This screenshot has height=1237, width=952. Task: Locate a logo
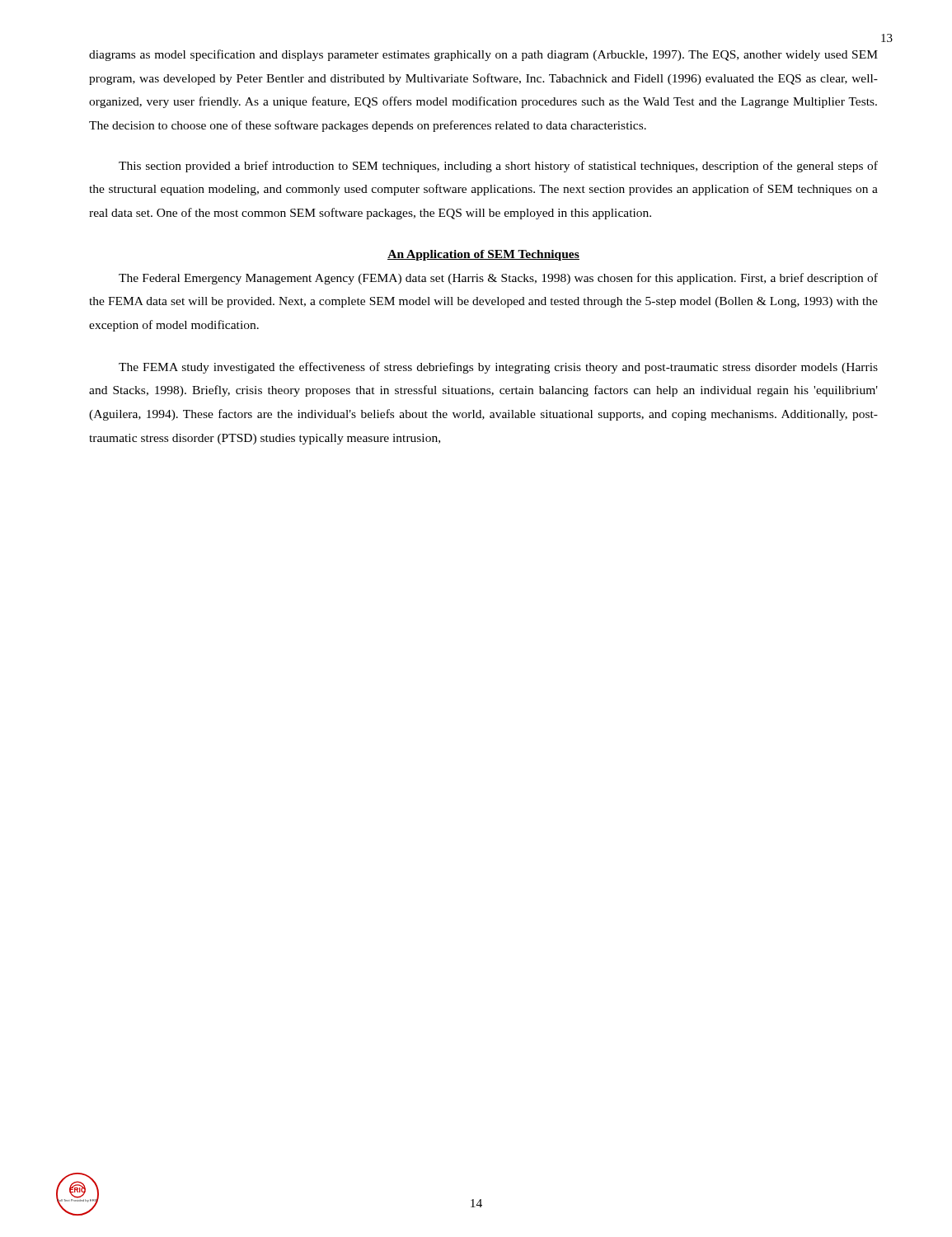click(77, 1196)
